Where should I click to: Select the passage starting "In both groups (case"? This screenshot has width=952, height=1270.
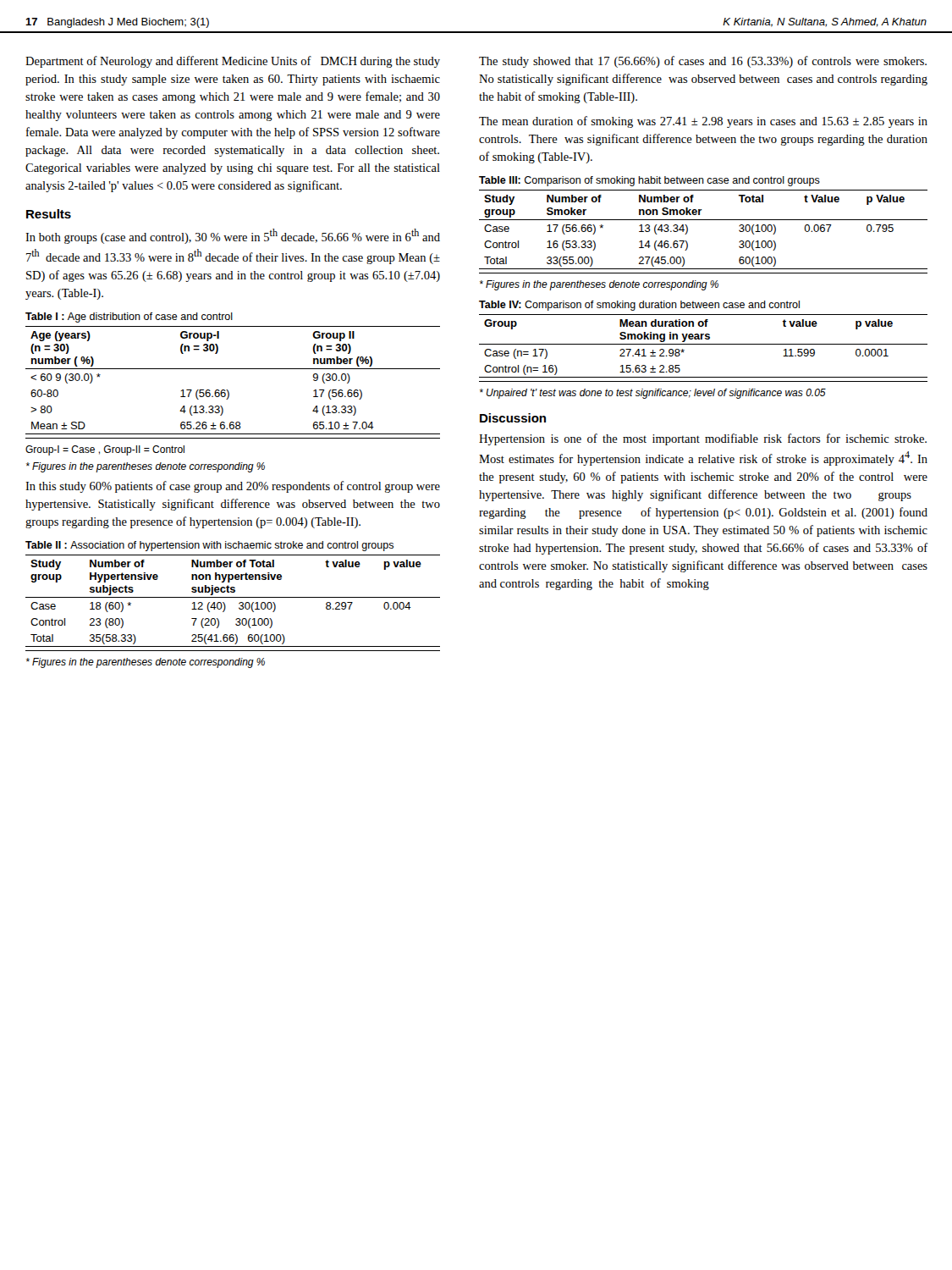(x=233, y=264)
